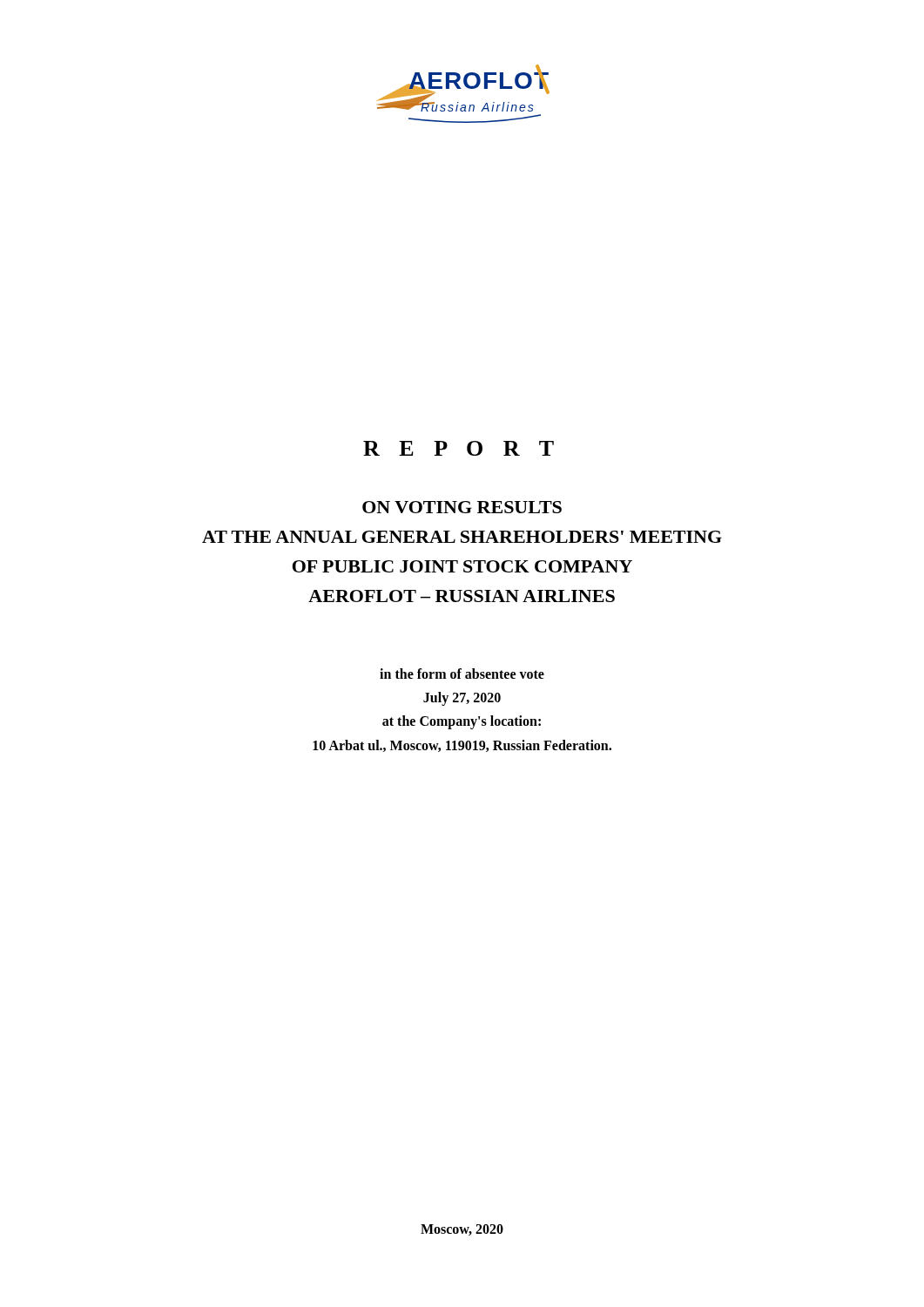Where is the title that starts "ON VOTING RESULTS AT THE ANNUAL GENERAL"?
924x1307 pixels.
[x=462, y=551]
